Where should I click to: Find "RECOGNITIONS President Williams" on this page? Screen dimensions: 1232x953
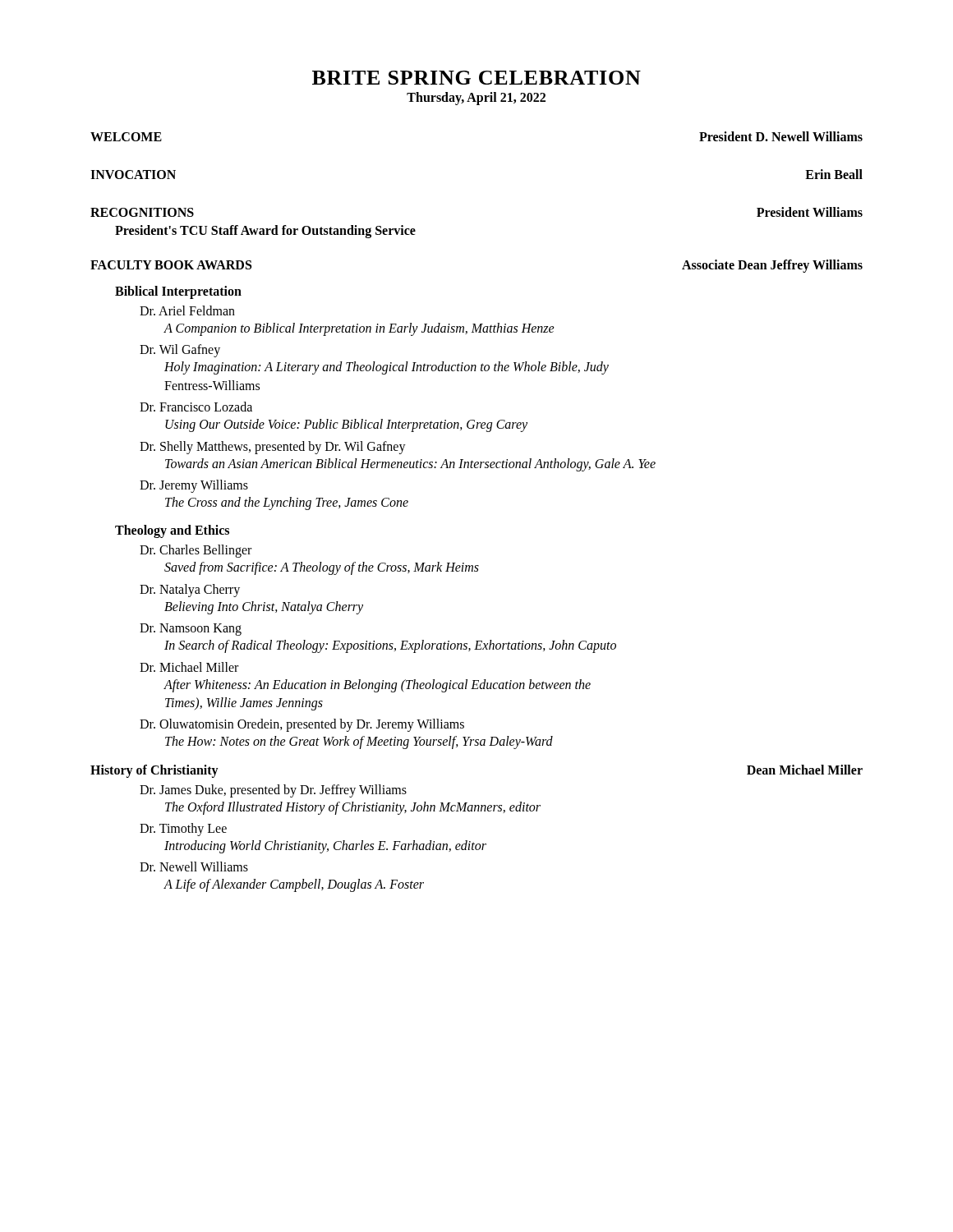point(143,211)
